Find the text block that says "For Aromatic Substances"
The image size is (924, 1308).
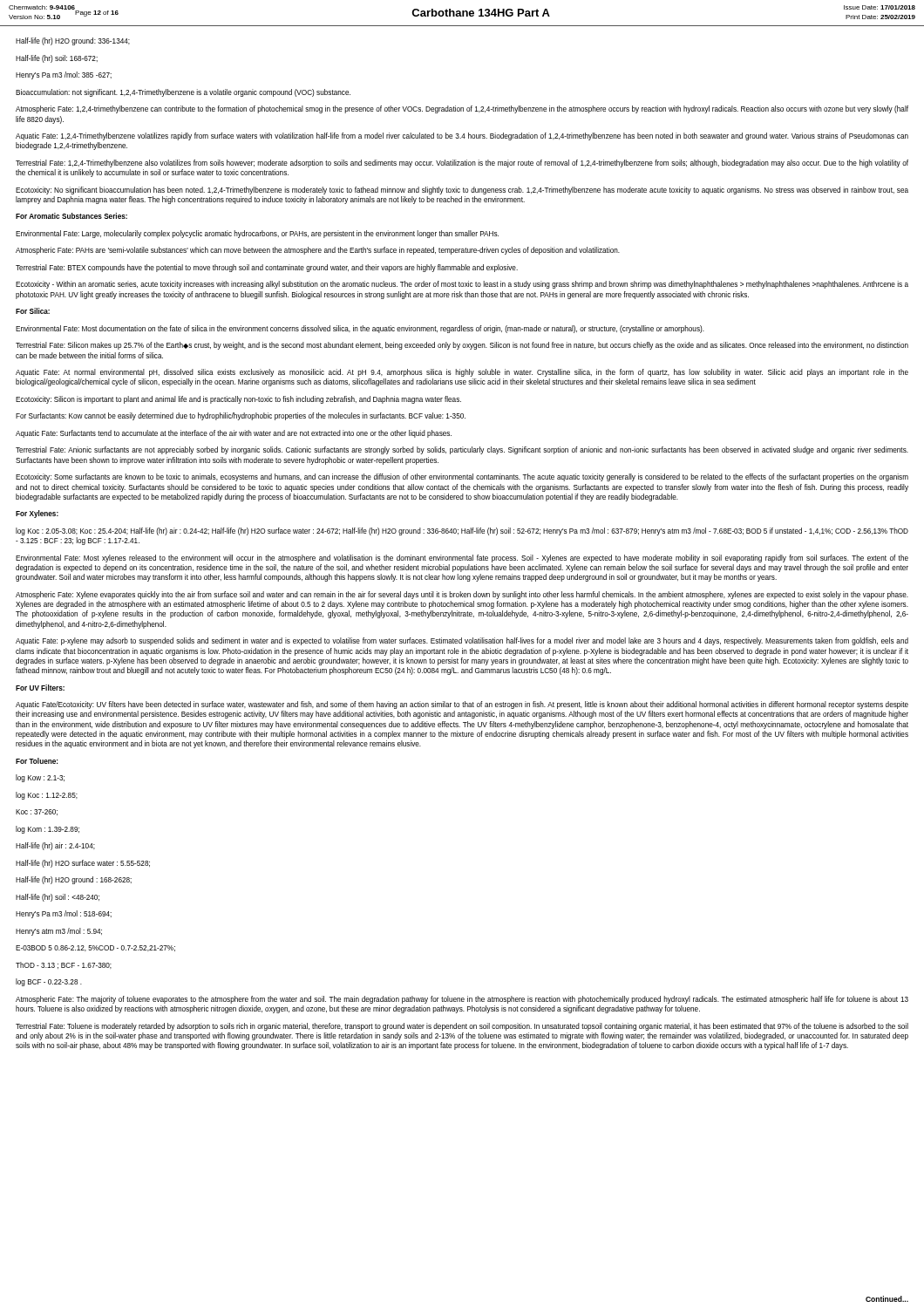[462, 256]
